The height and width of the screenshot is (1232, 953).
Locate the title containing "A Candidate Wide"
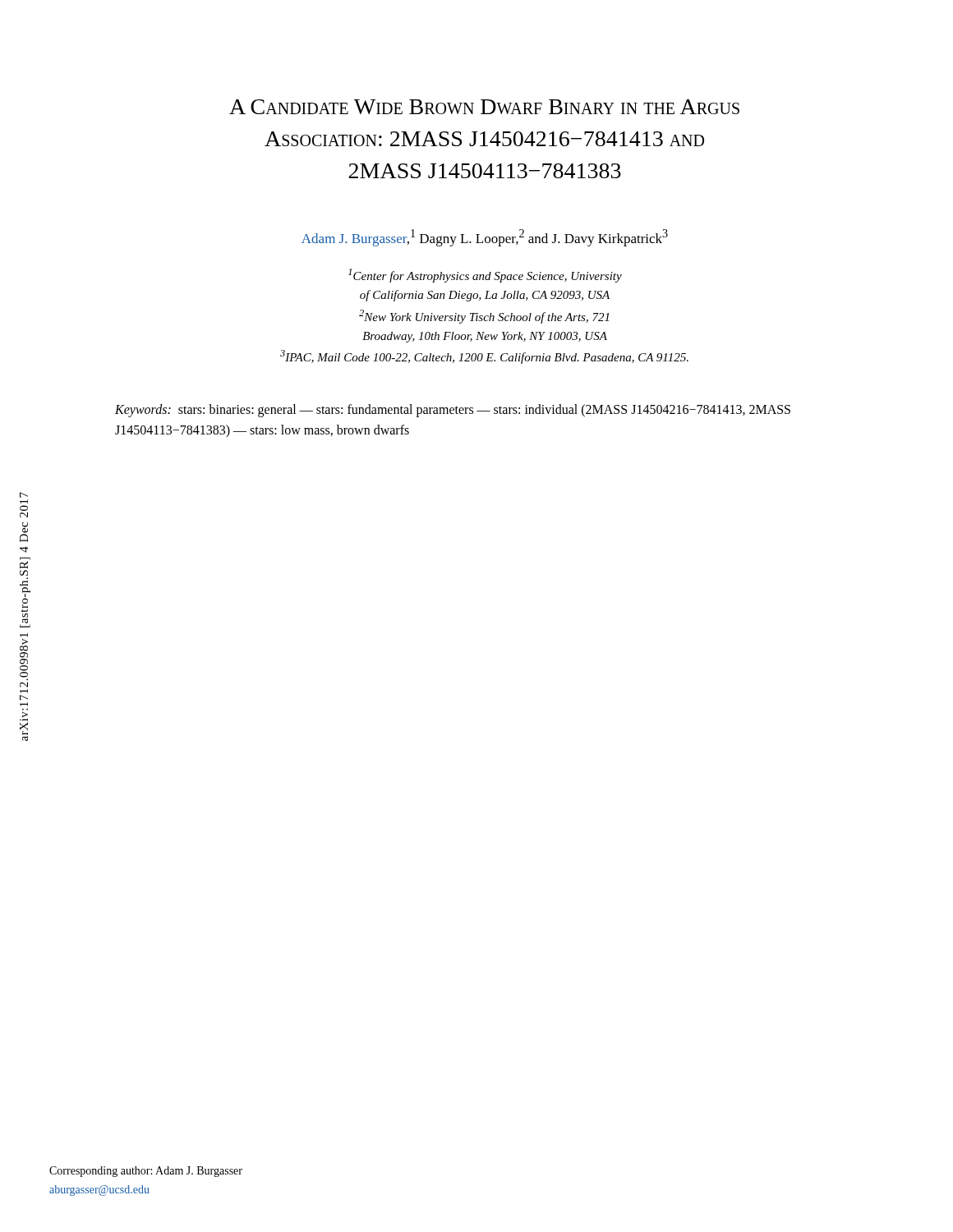[485, 139]
